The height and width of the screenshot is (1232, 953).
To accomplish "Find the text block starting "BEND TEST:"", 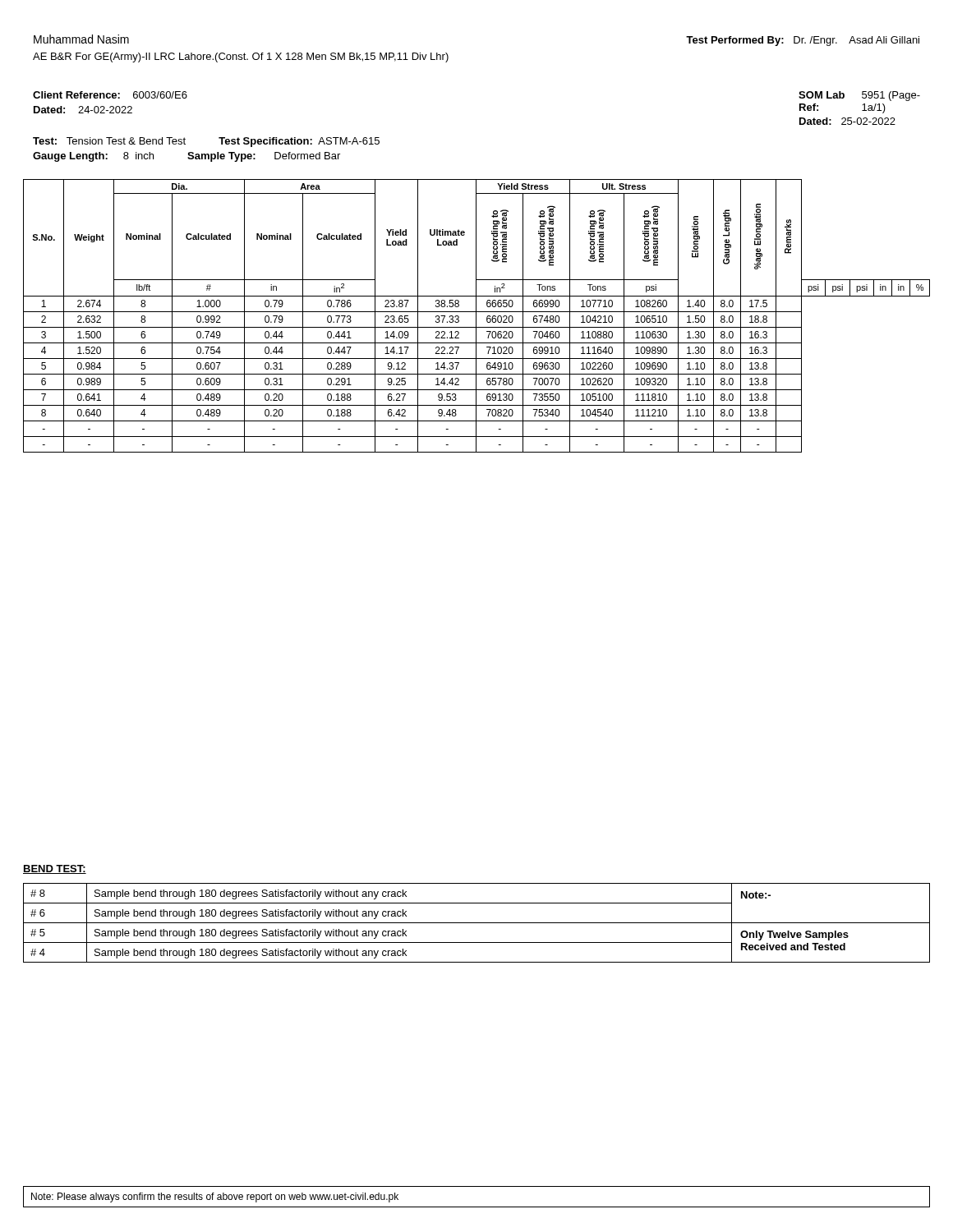I will [54, 869].
